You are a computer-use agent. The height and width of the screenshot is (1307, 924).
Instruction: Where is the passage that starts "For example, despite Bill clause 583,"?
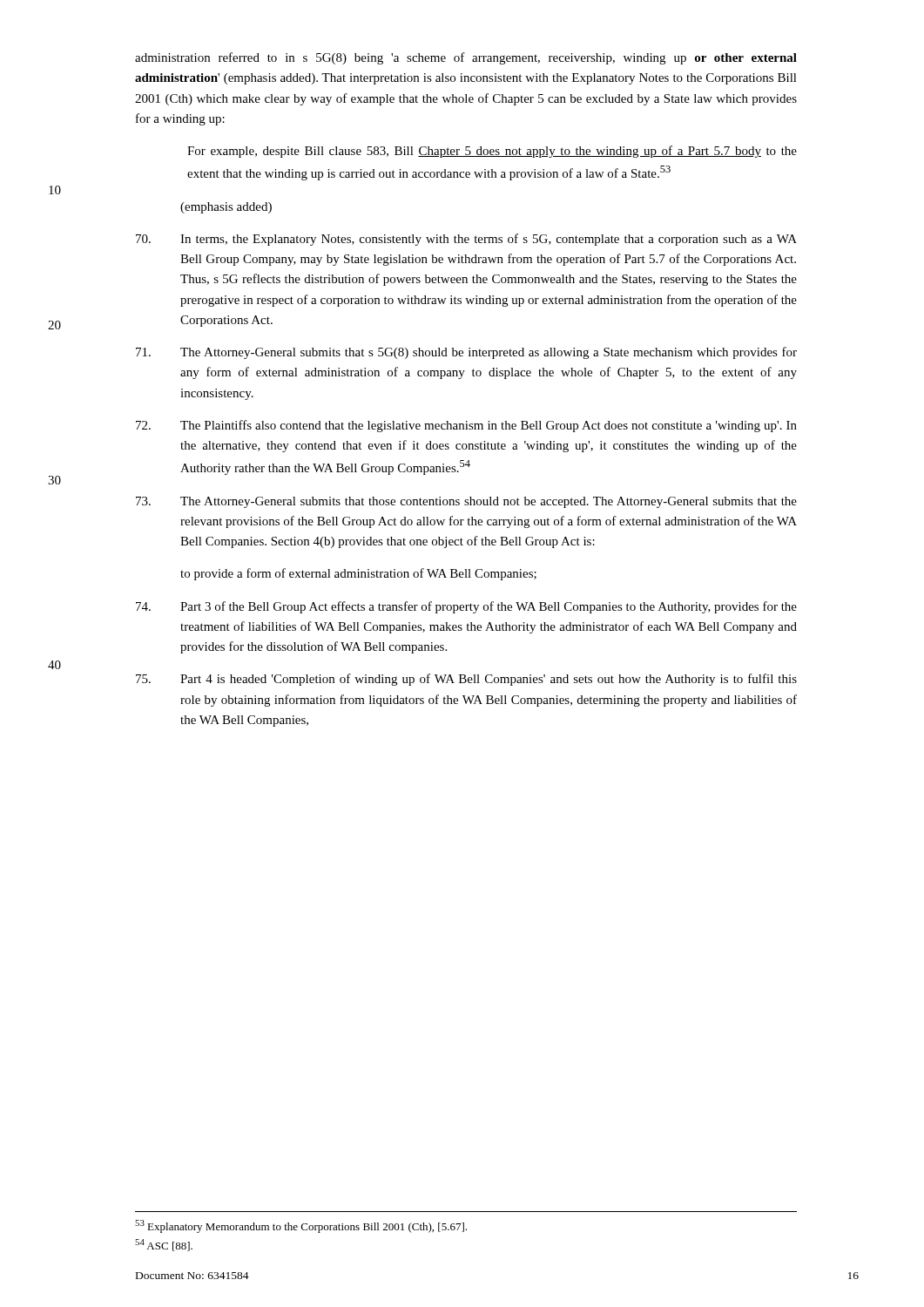[x=492, y=163]
